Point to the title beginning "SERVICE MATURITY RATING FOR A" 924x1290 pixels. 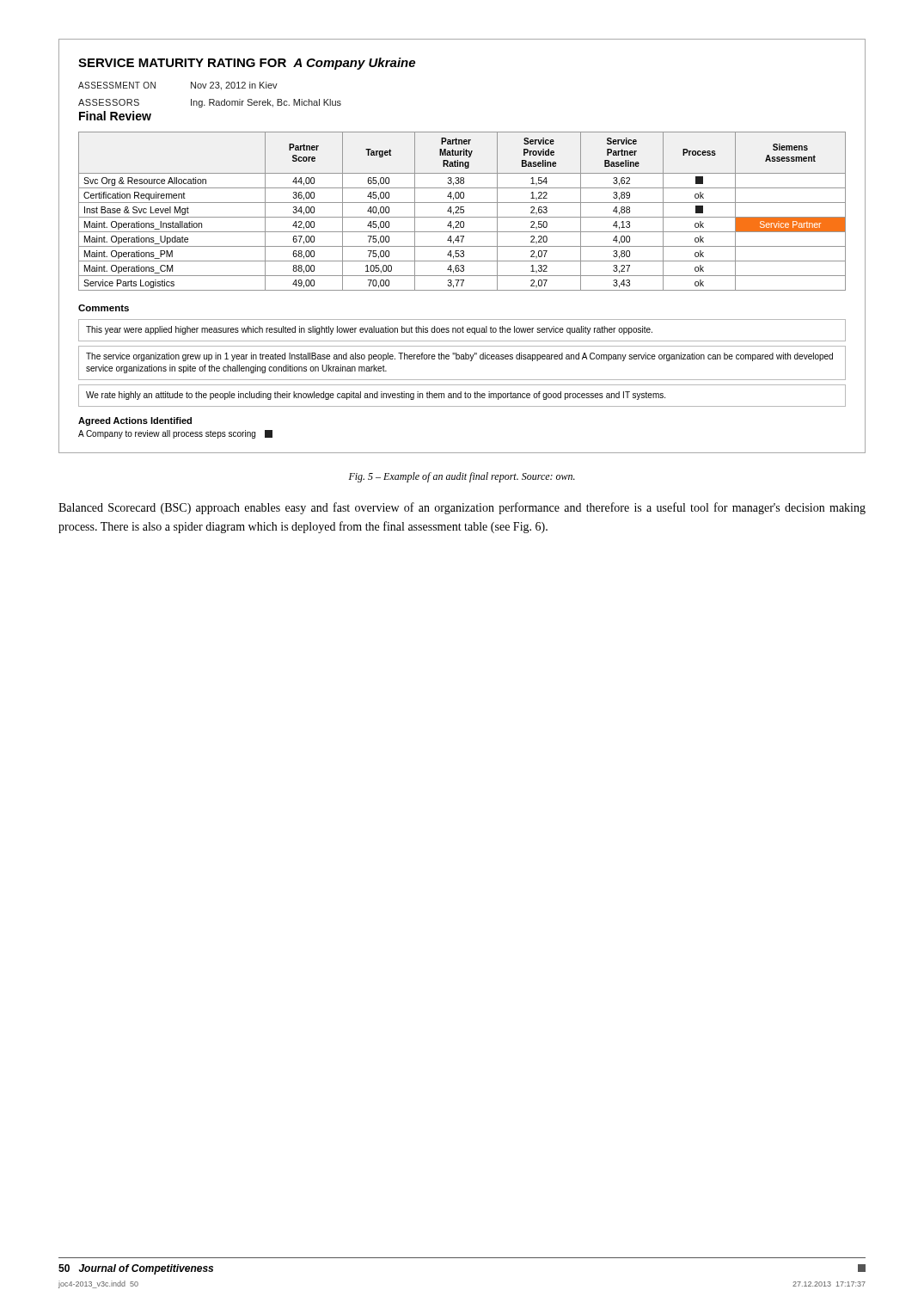(247, 64)
